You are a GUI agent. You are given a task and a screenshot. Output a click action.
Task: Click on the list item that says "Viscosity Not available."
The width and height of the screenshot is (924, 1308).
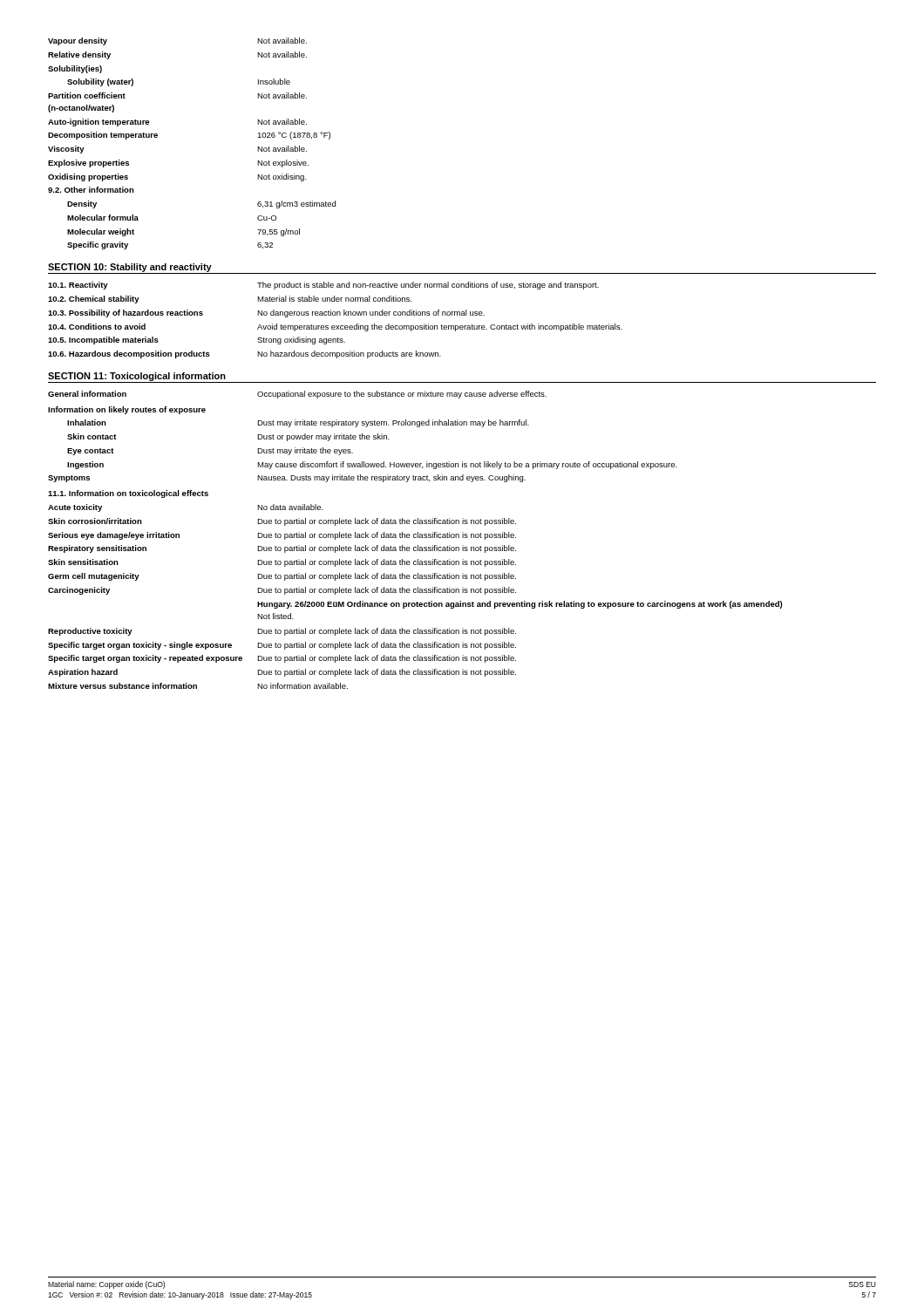pos(61,150)
